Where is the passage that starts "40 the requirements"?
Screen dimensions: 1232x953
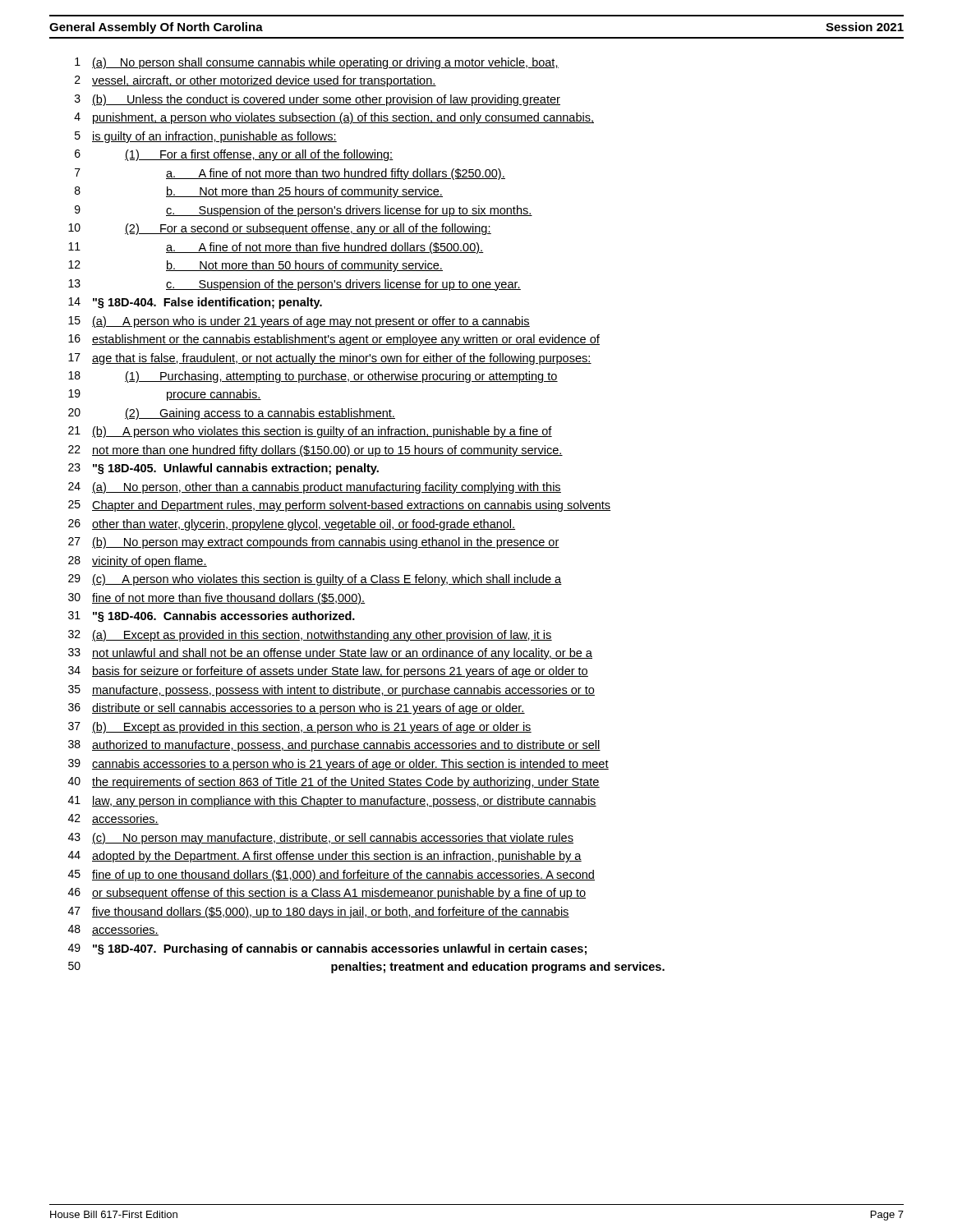coord(476,782)
